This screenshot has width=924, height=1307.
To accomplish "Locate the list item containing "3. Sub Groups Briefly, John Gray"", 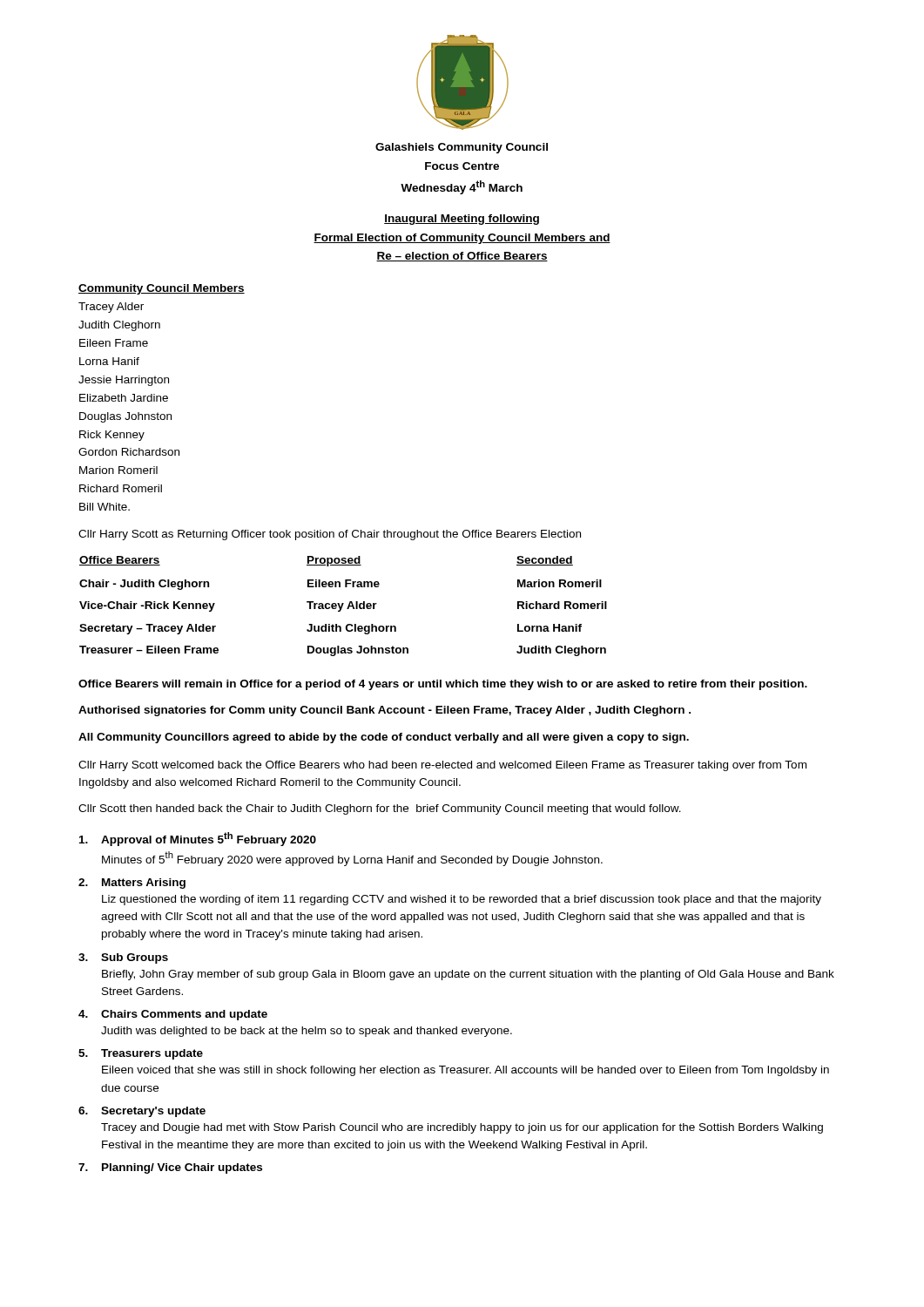I will click(x=462, y=975).
